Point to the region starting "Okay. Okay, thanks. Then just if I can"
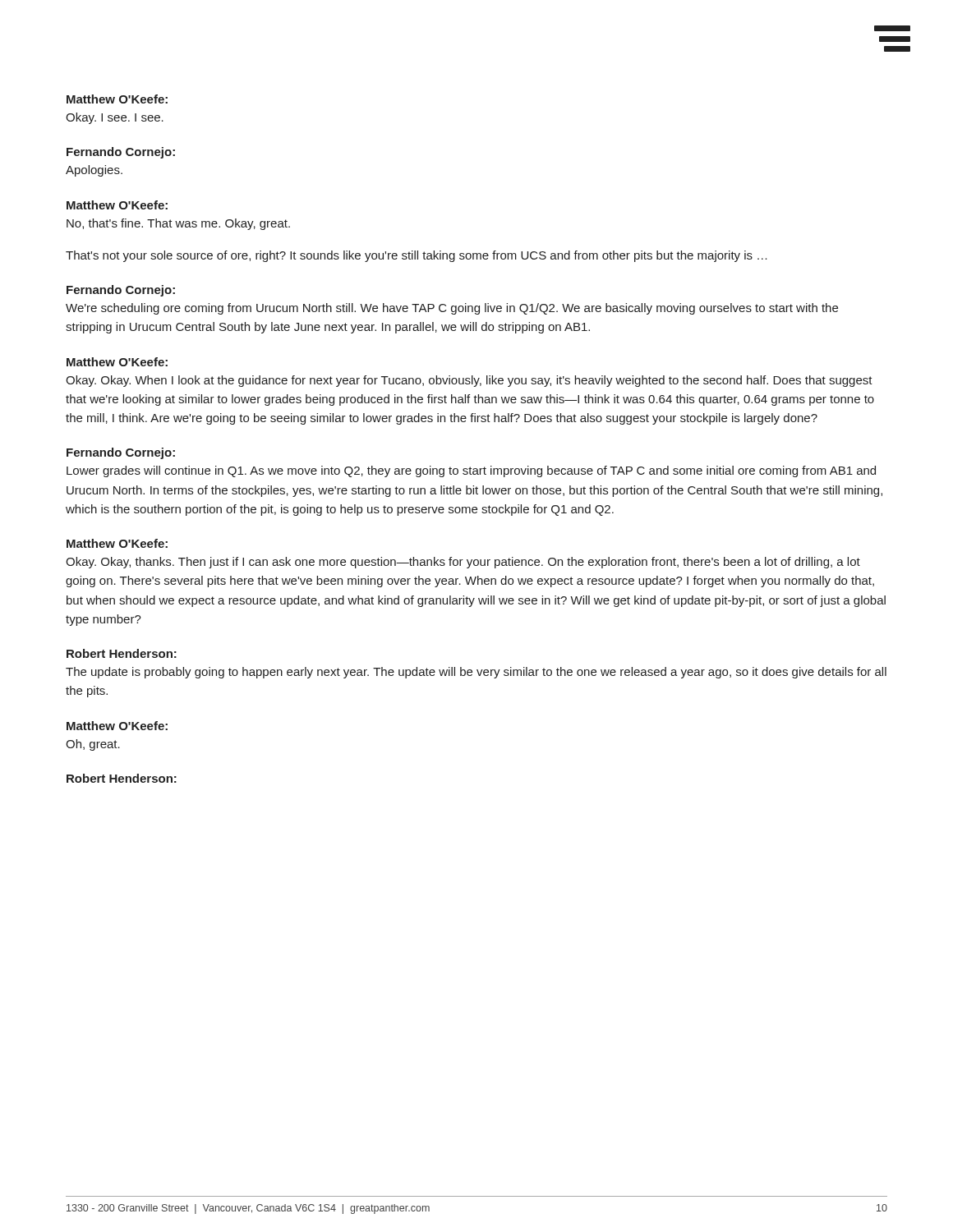Viewport: 953px width, 1232px height. point(476,590)
